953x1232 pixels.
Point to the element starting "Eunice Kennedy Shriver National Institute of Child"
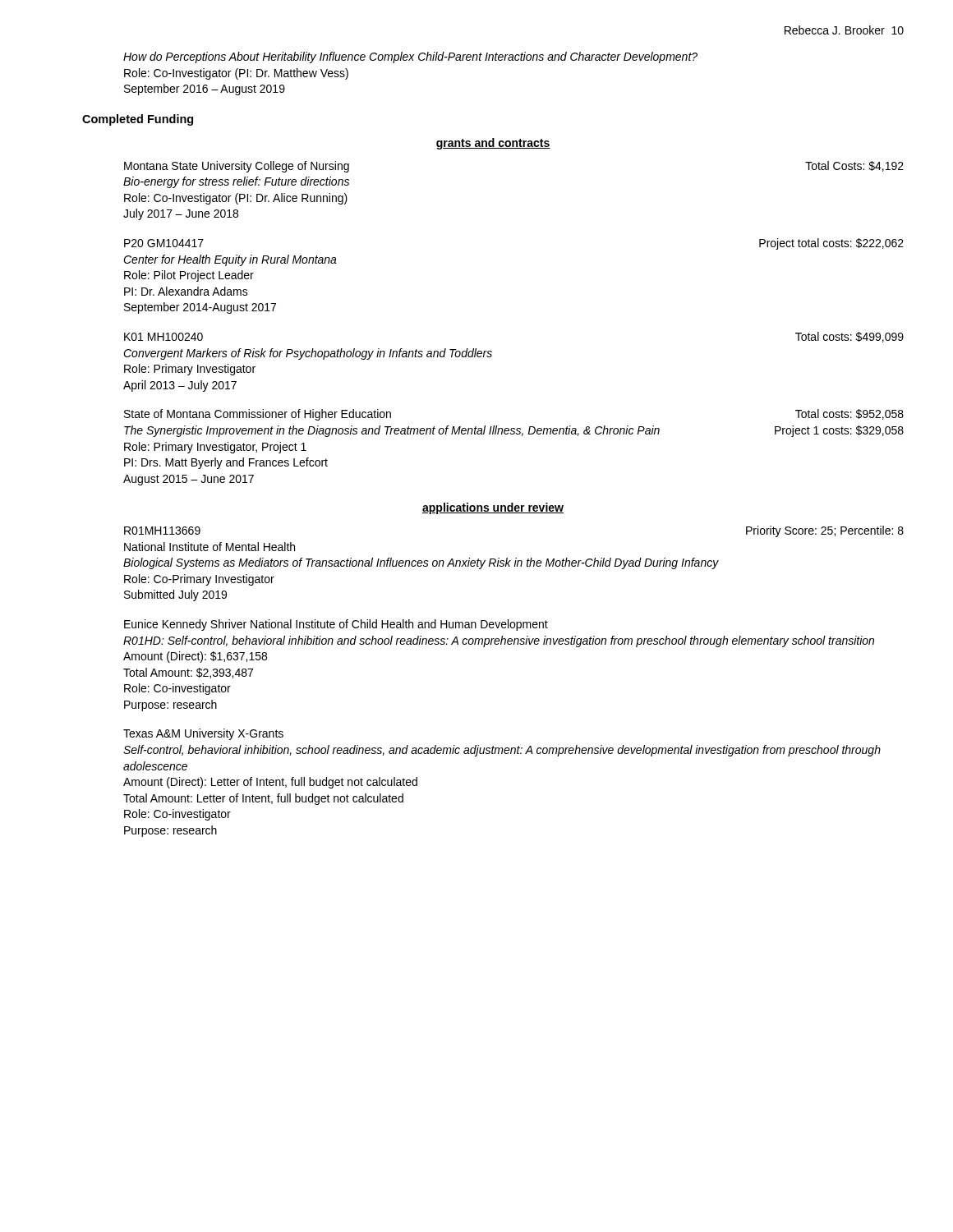click(336, 625)
